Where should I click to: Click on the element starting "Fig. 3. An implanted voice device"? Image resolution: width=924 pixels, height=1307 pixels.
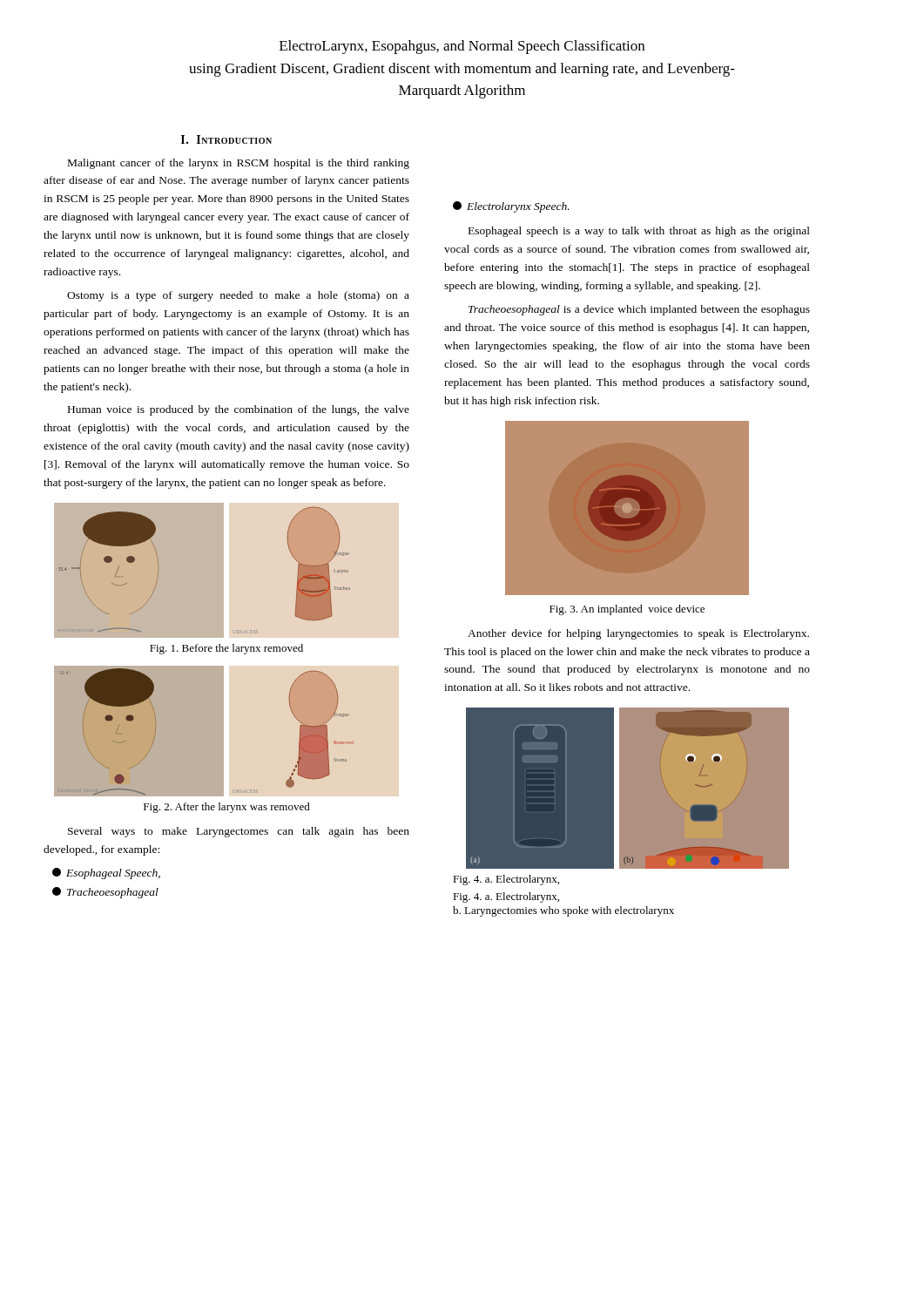click(627, 608)
